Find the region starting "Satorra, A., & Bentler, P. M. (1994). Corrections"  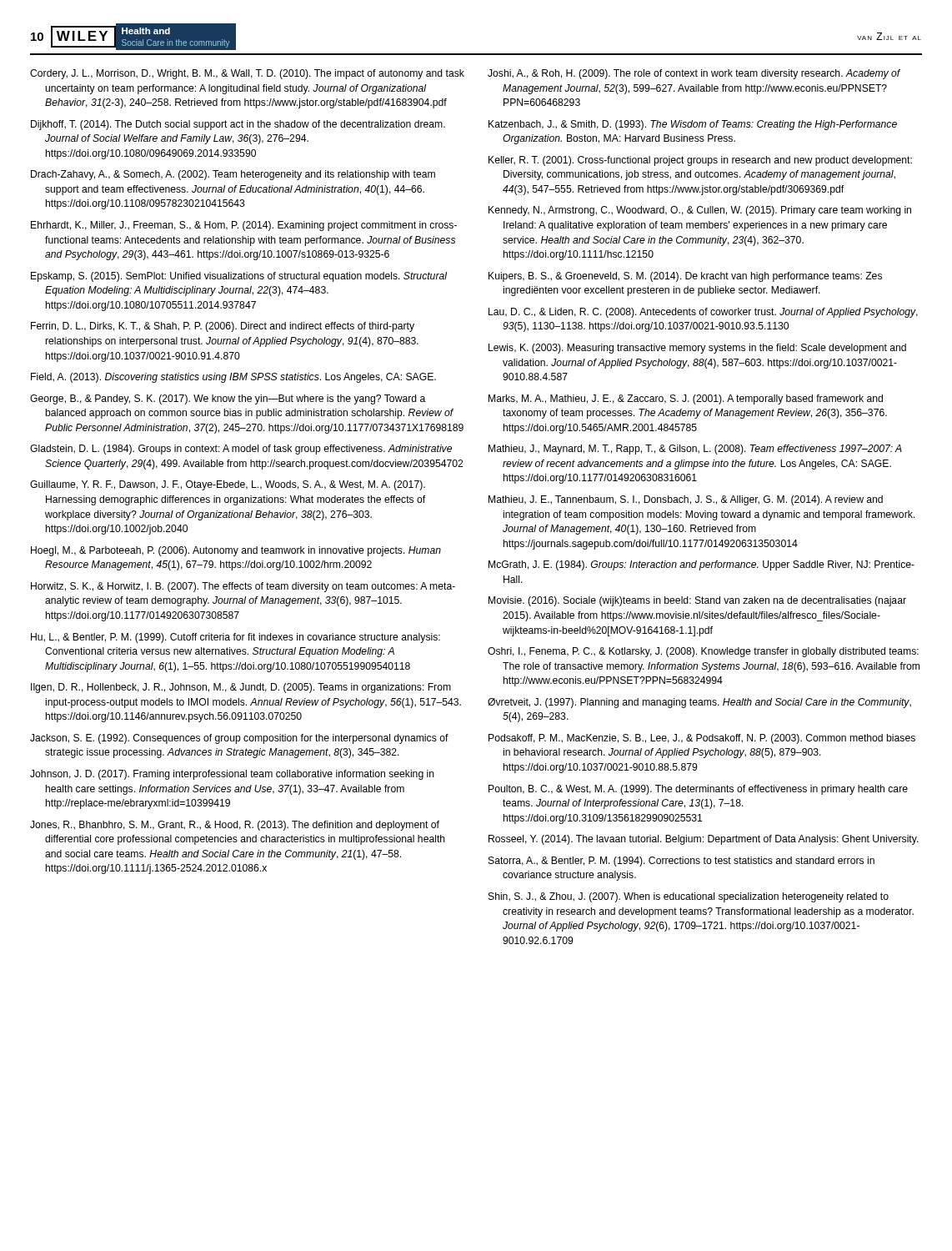681,868
